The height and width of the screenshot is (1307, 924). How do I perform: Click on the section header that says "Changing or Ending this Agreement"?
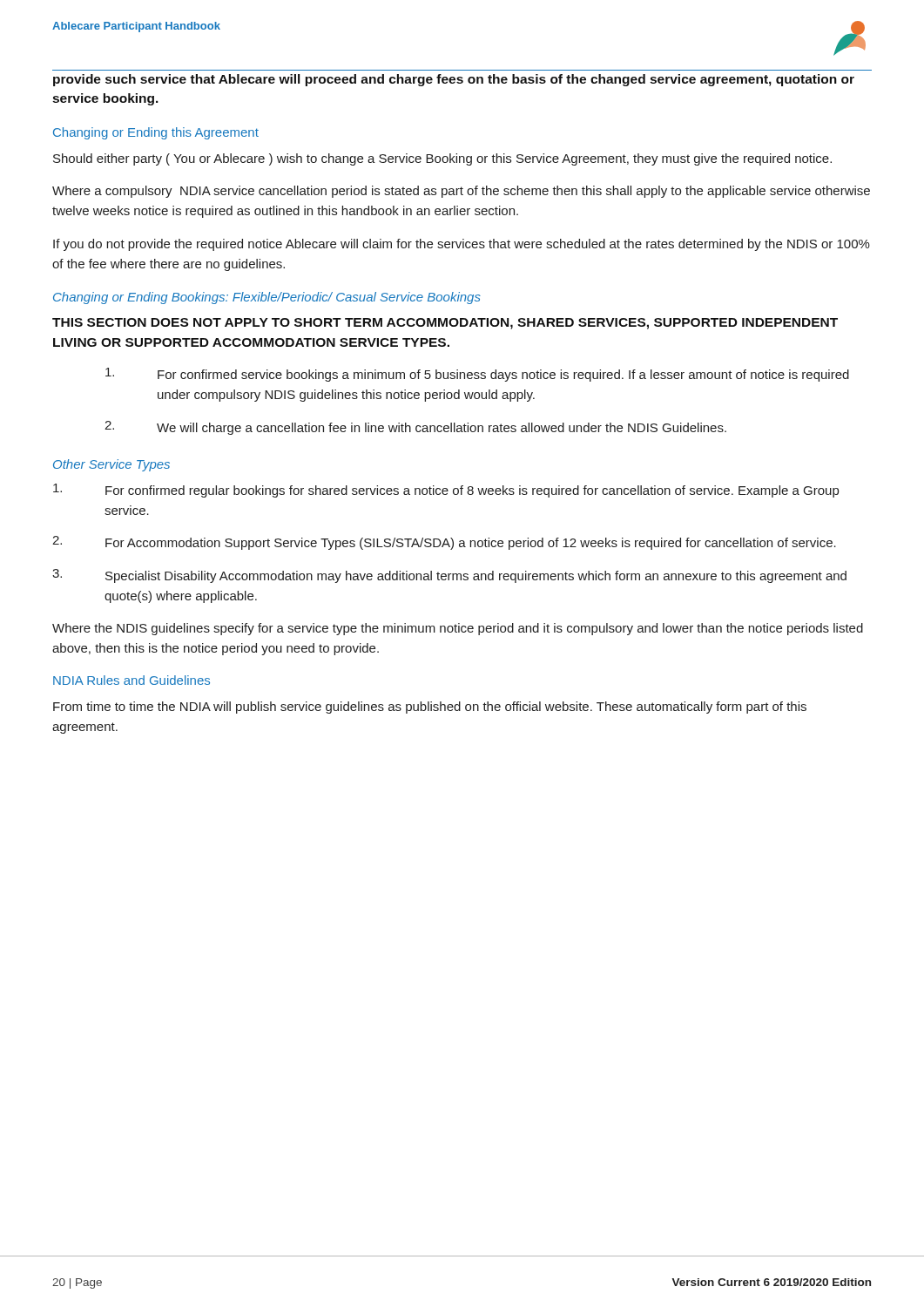[x=155, y=132]
